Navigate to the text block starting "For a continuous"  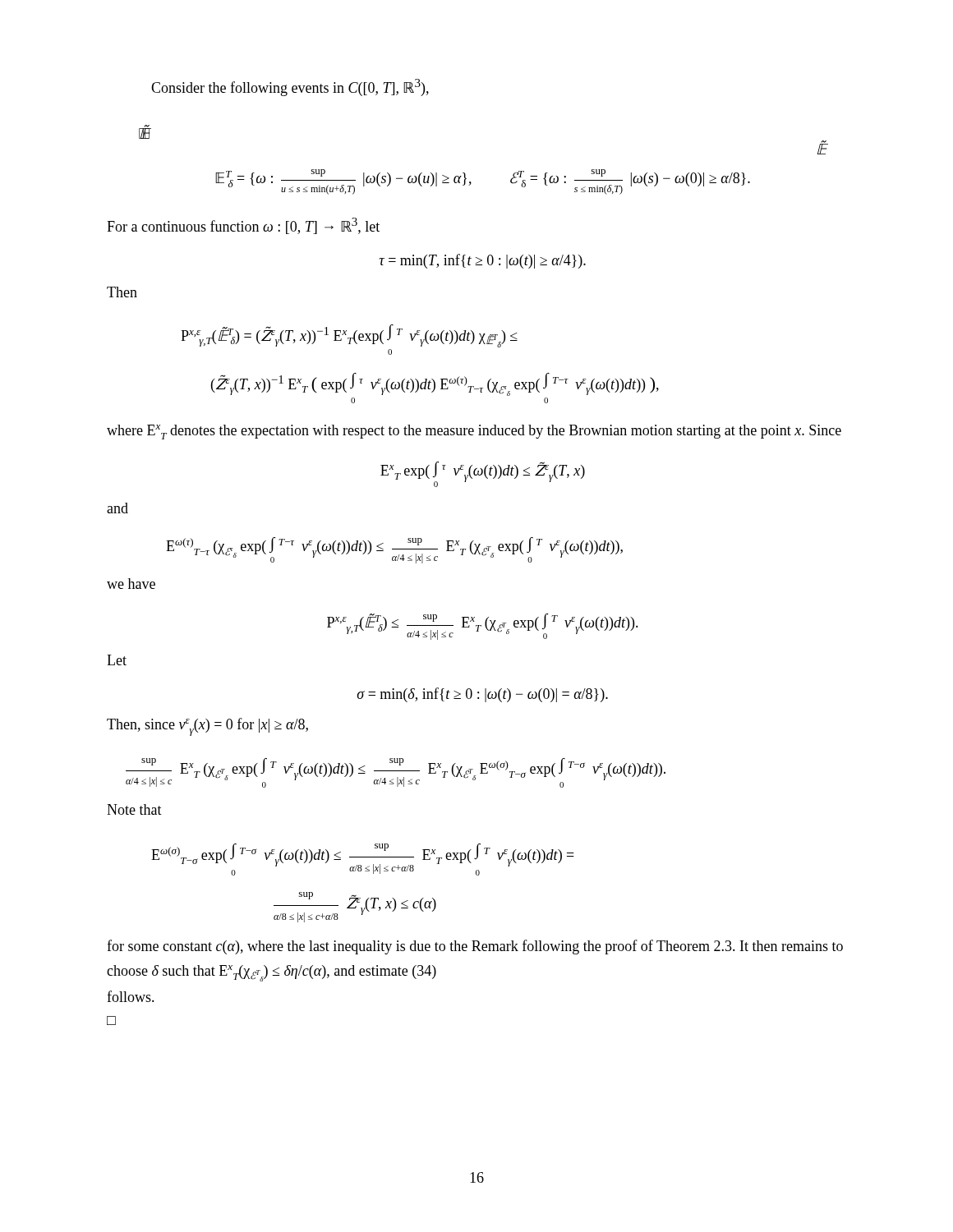(x=243, y=225)
